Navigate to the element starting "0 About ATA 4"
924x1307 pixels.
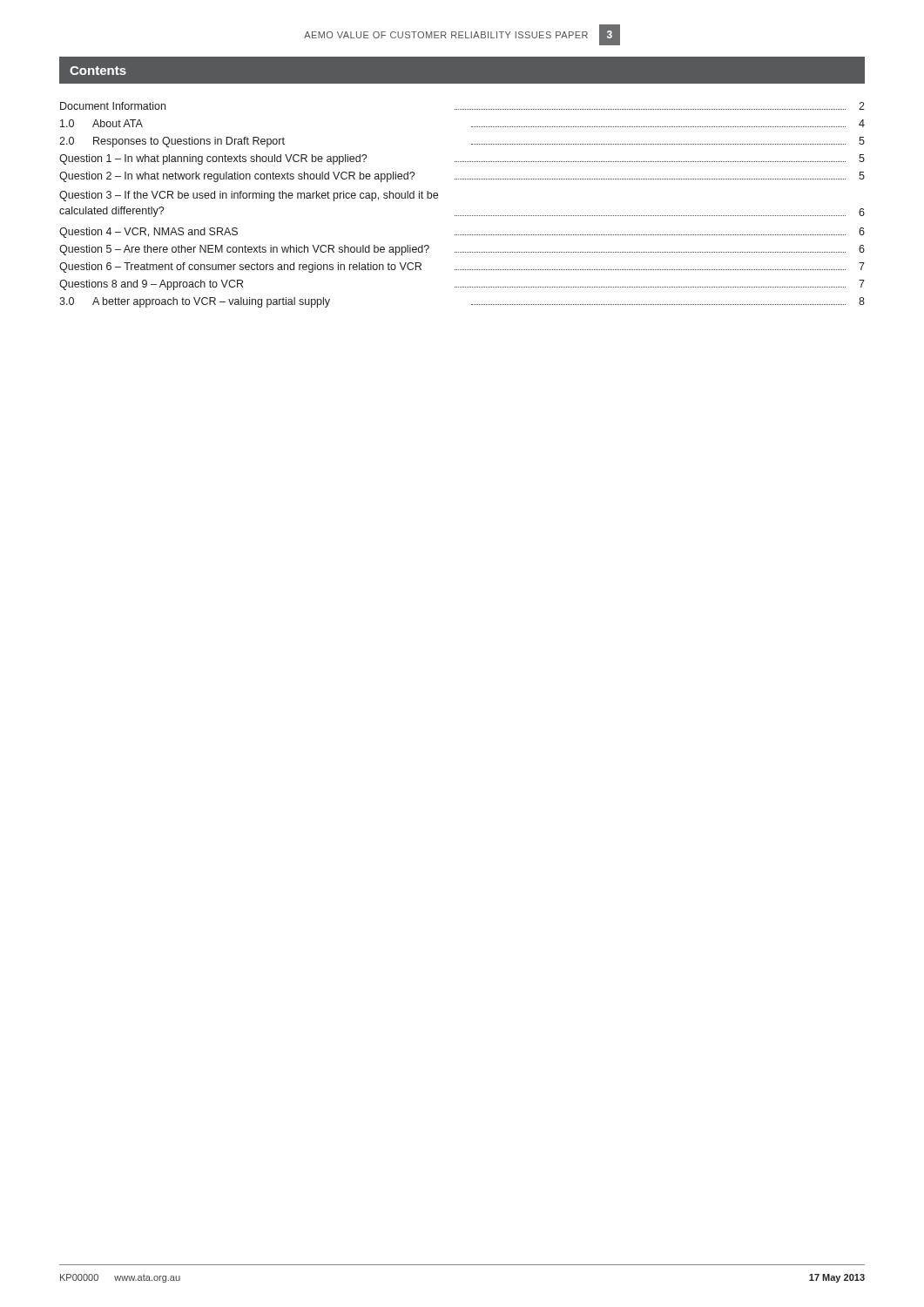click(462, 124)
